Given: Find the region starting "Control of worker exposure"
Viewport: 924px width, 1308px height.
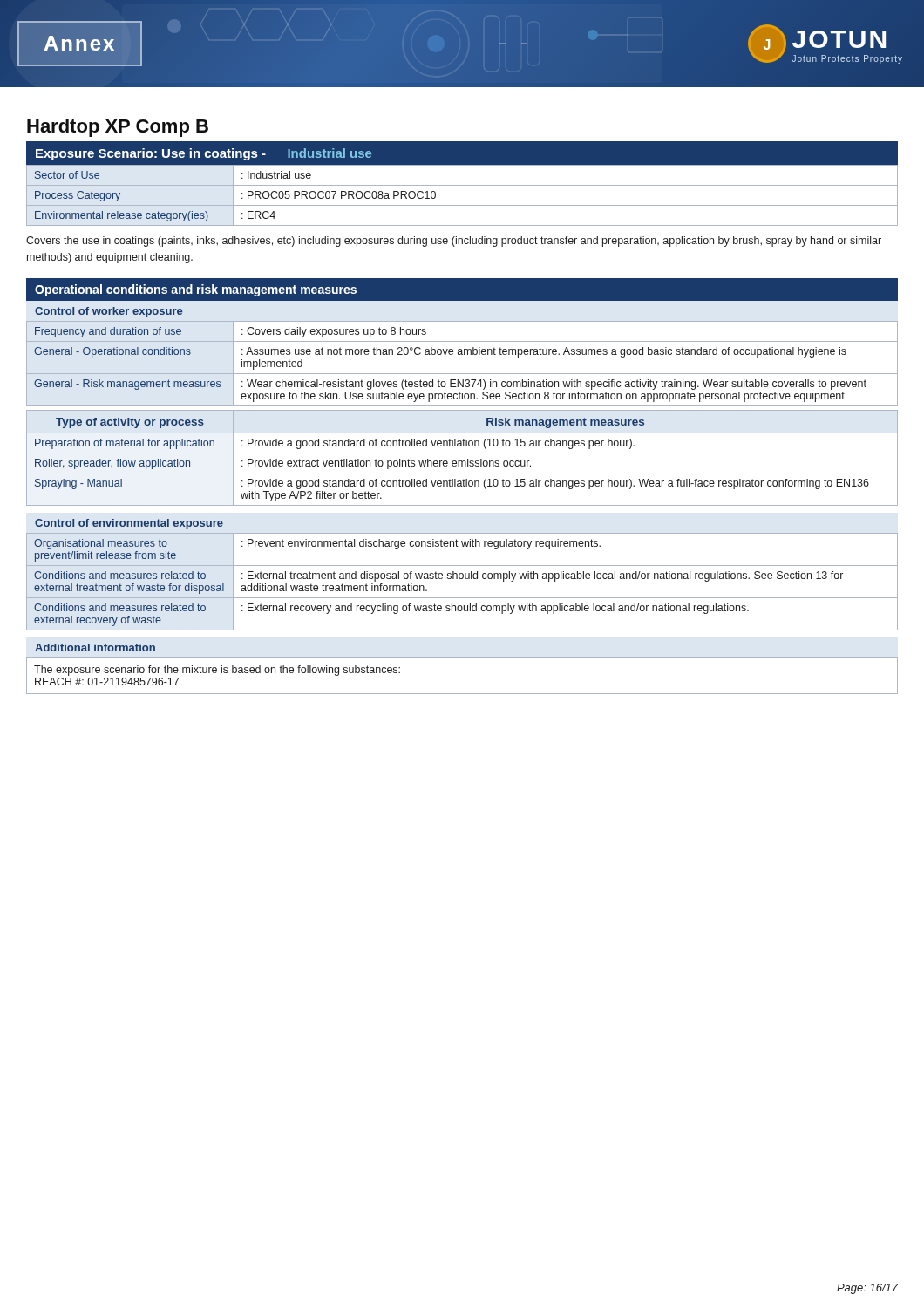Looking at the screenshot, I should click(x=109, y=310).
